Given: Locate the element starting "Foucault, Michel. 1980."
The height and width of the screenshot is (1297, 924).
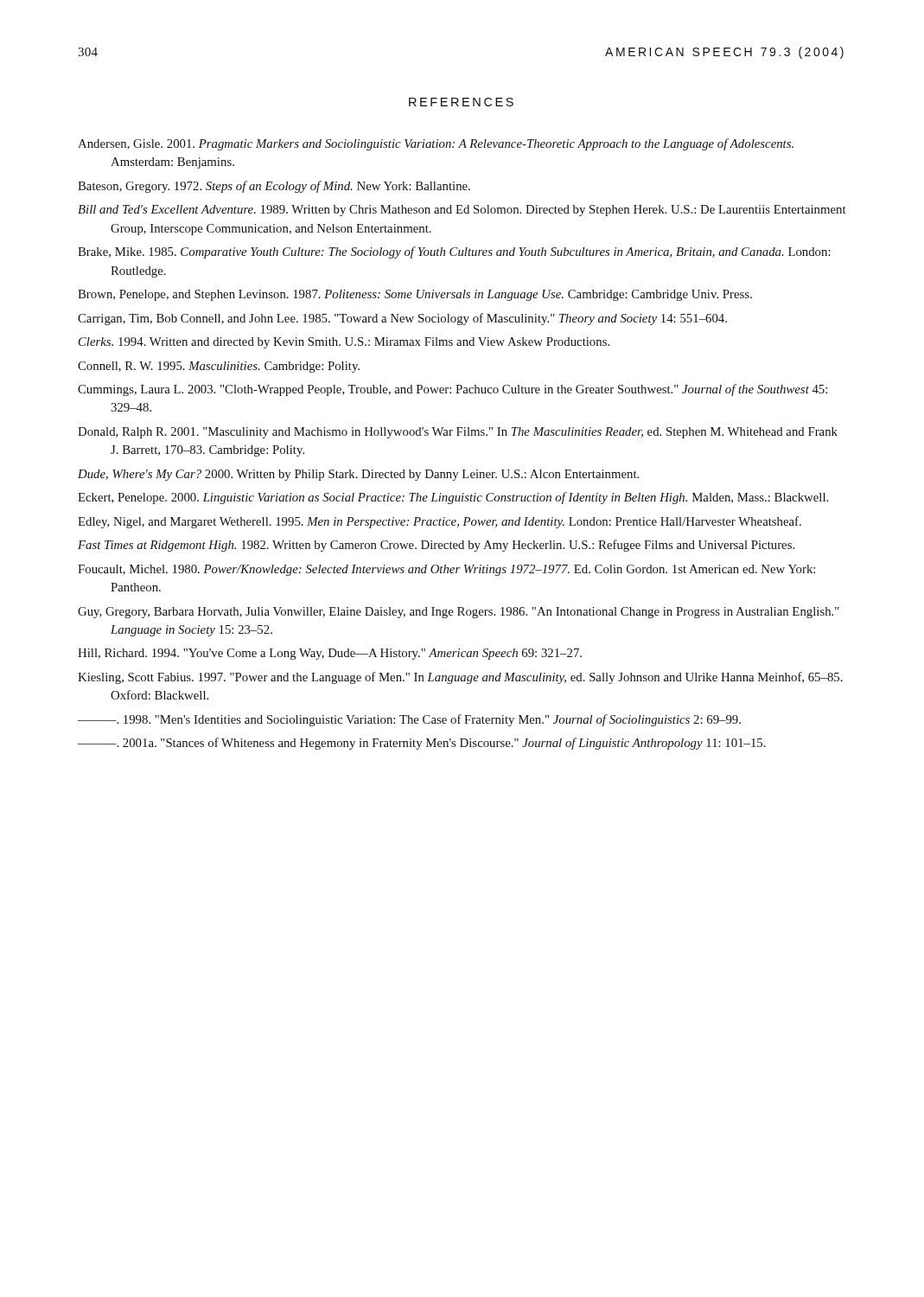Looking at the screenshot, I should [447, 578].
